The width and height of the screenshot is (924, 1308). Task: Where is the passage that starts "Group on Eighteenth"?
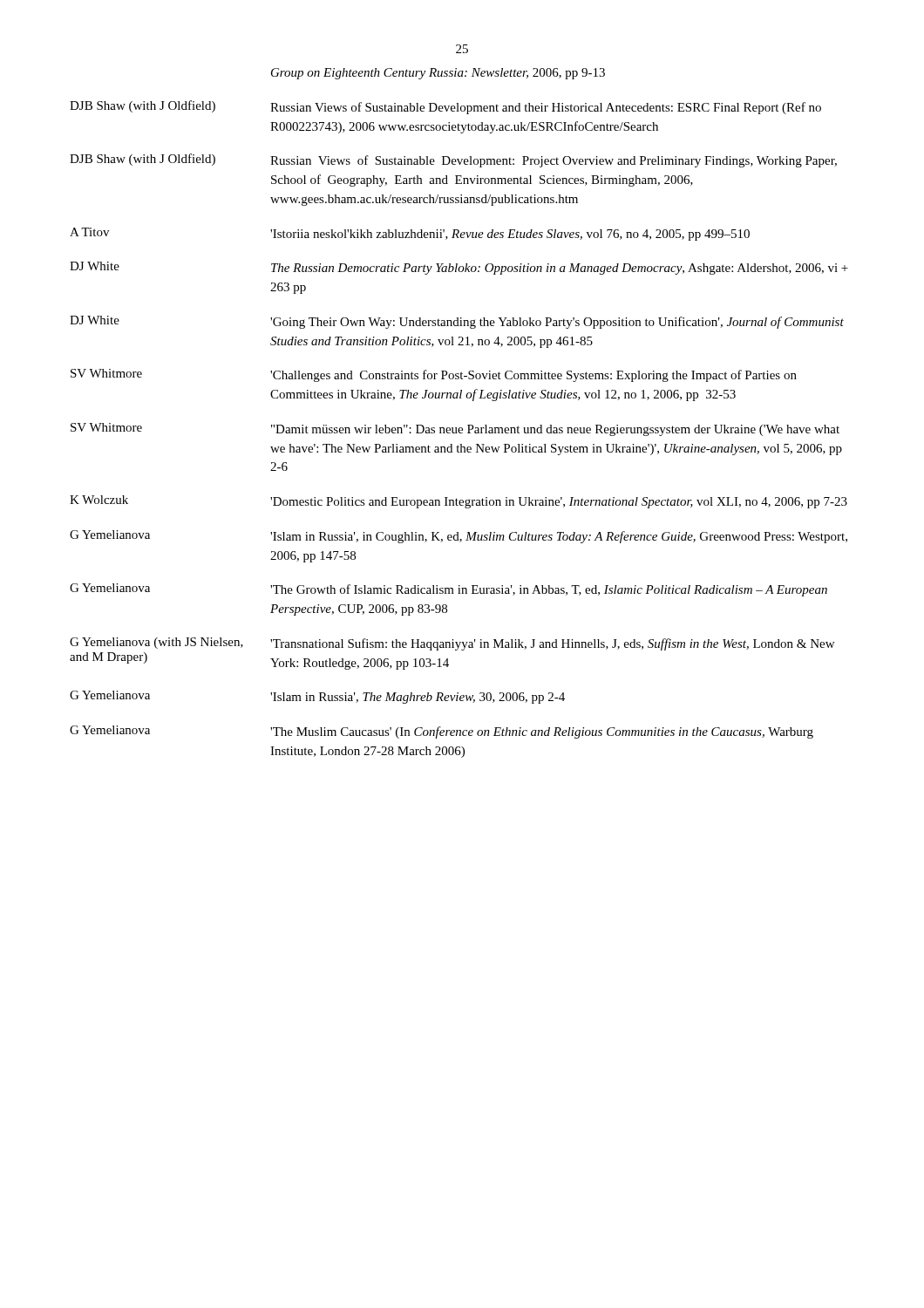pos(438,72)
